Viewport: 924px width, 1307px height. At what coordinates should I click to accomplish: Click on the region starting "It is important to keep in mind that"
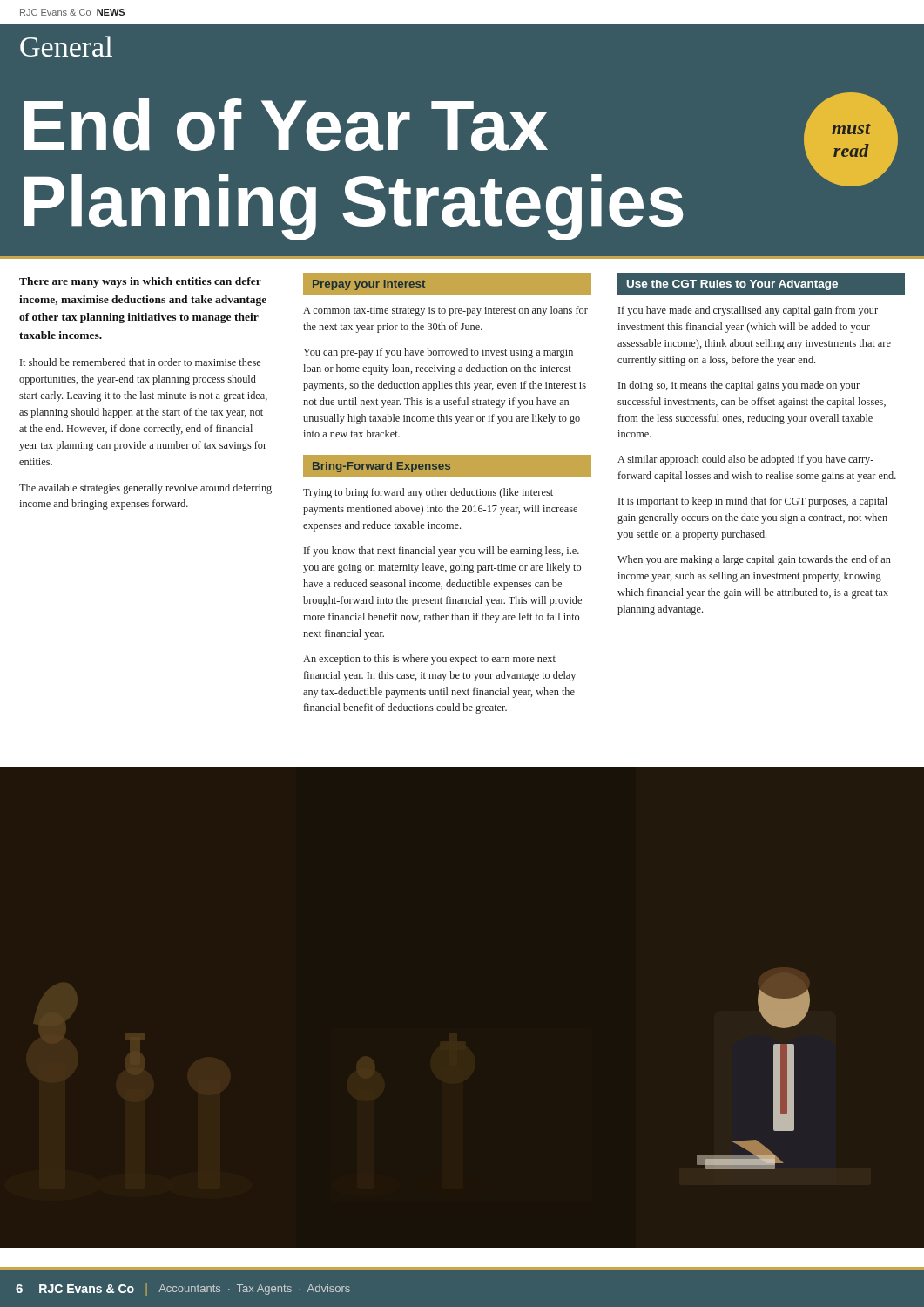753,518
